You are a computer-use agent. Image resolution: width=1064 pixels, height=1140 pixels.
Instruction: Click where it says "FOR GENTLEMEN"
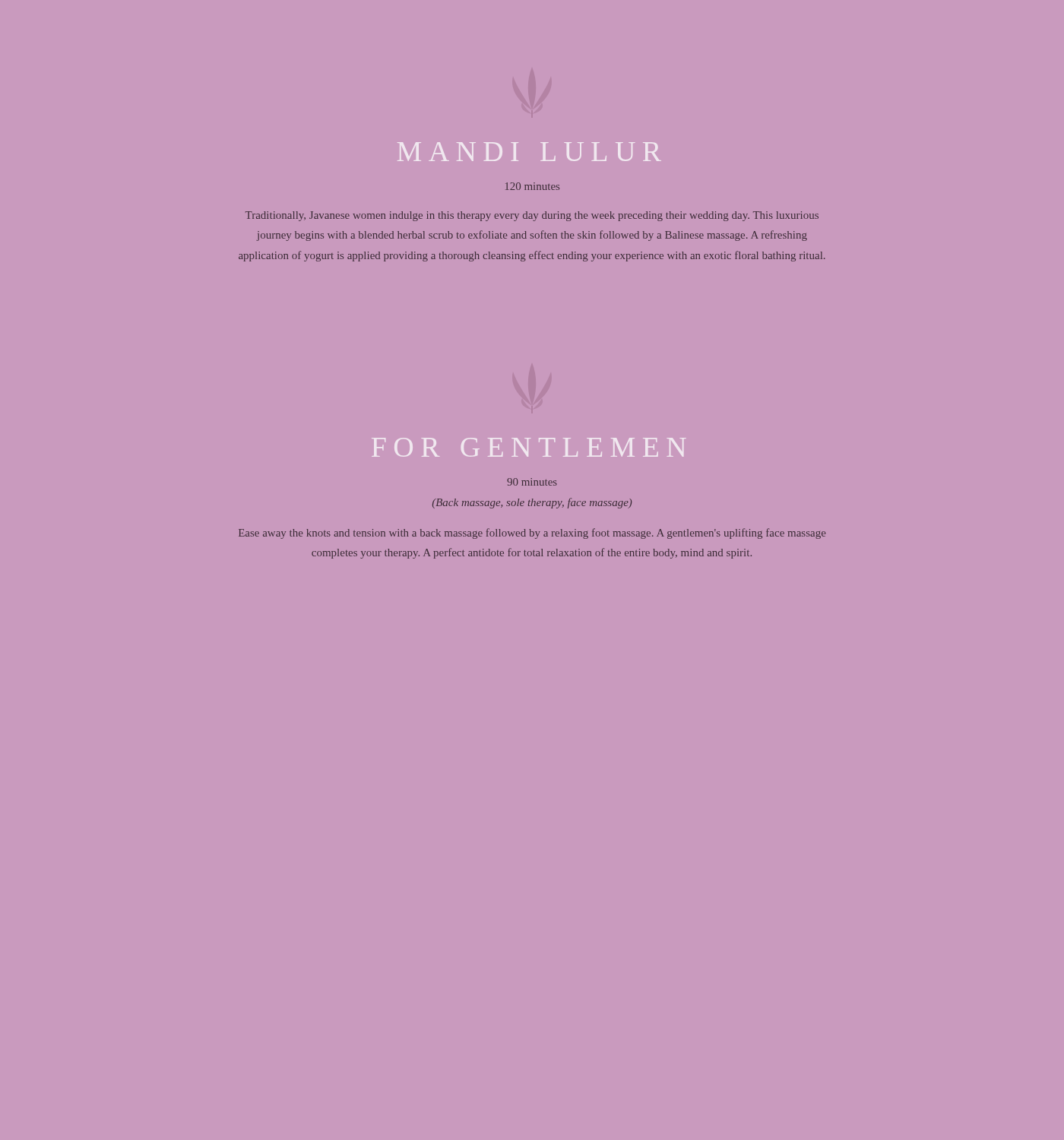[x=532, y=447]
